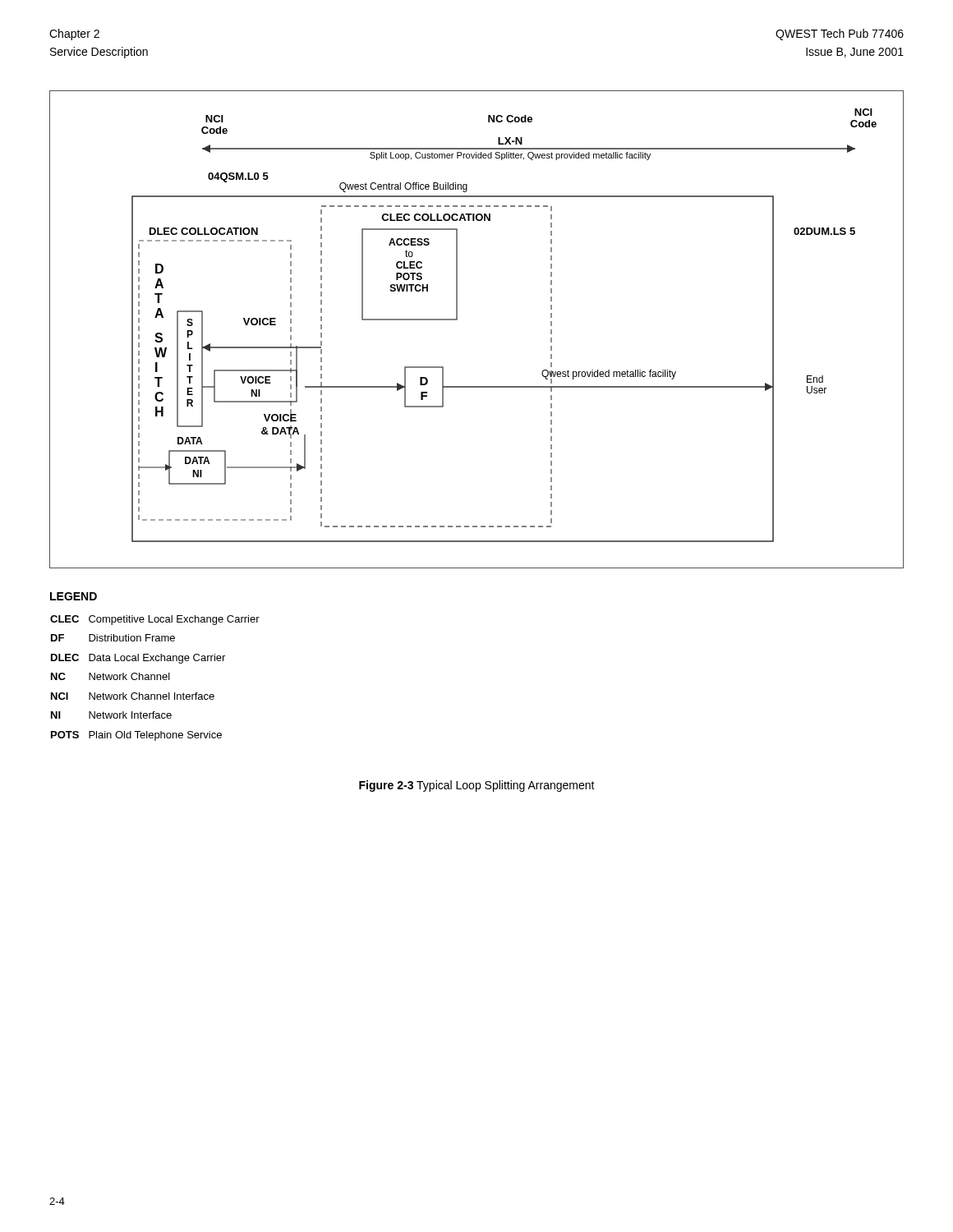Navigate to the region starting "NC Network Channel"
The width and height of the screenshot is (953, 1232).
coord(155,677)
